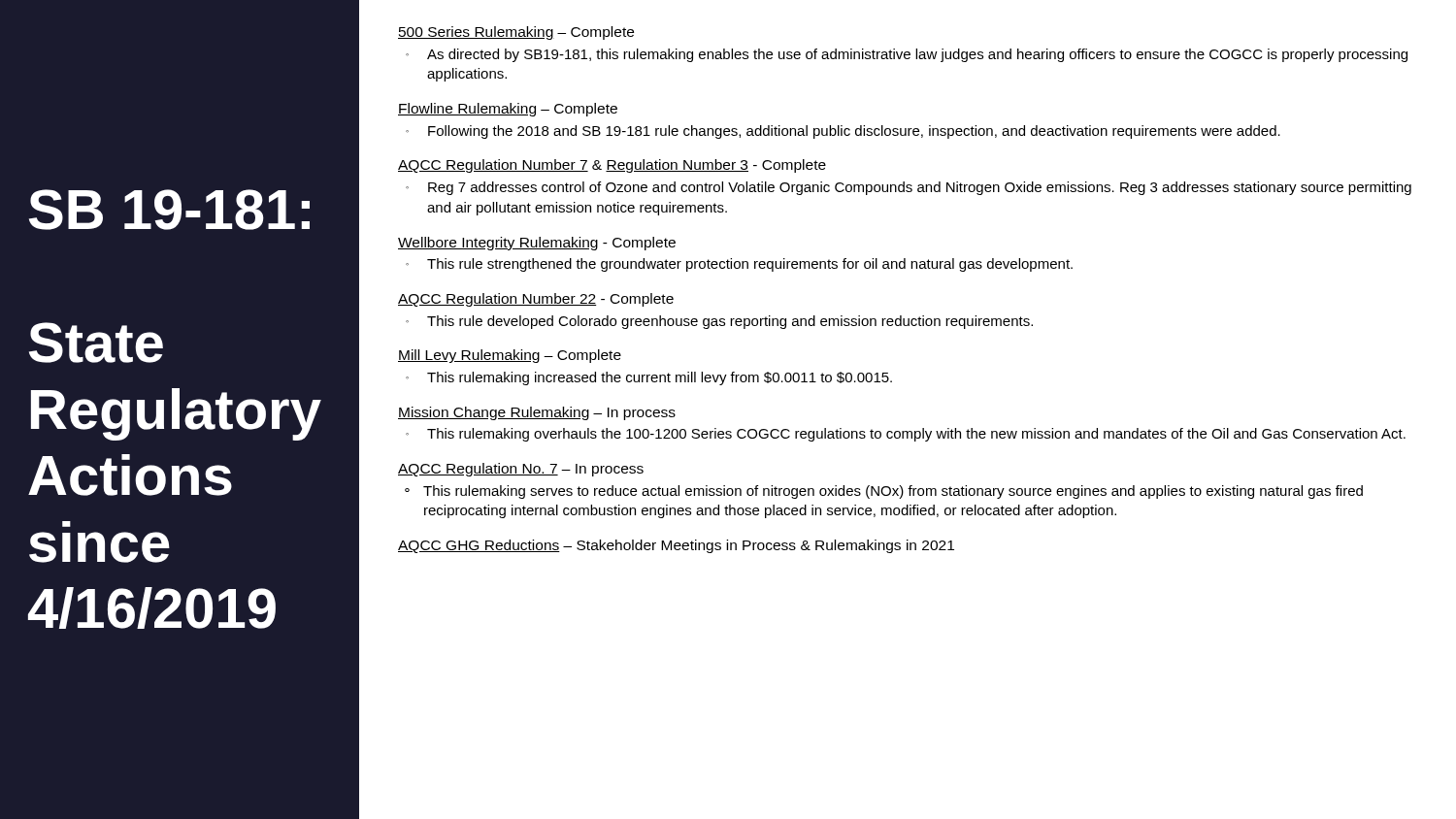
Task: Click the section header that begins "Wellbore Integrity Rulemaking -"
Action: click(x=537, y=242)
